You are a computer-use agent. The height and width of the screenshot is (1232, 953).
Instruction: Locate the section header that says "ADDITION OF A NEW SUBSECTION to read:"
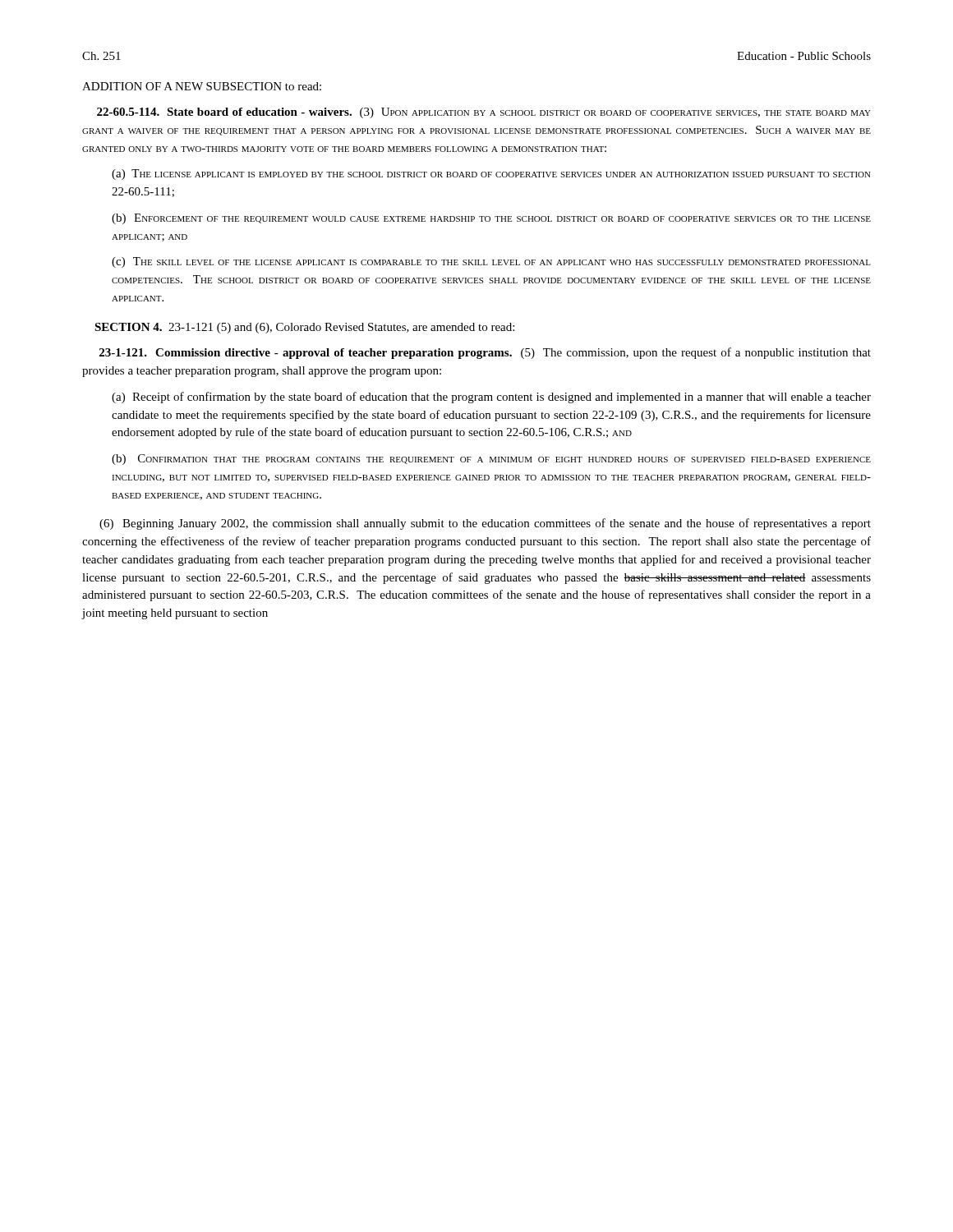[202, 86]
